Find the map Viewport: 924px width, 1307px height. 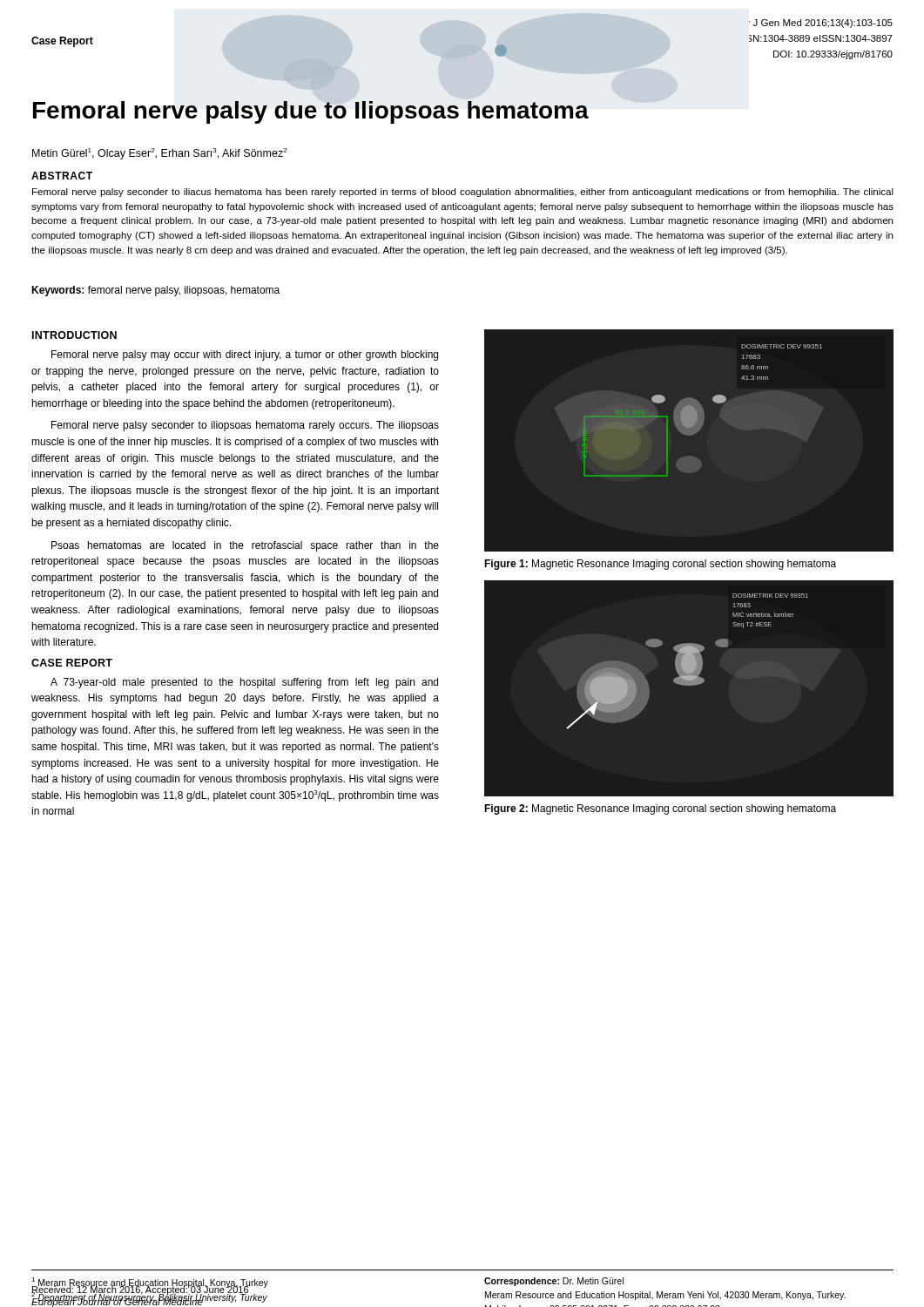point(462,59)
